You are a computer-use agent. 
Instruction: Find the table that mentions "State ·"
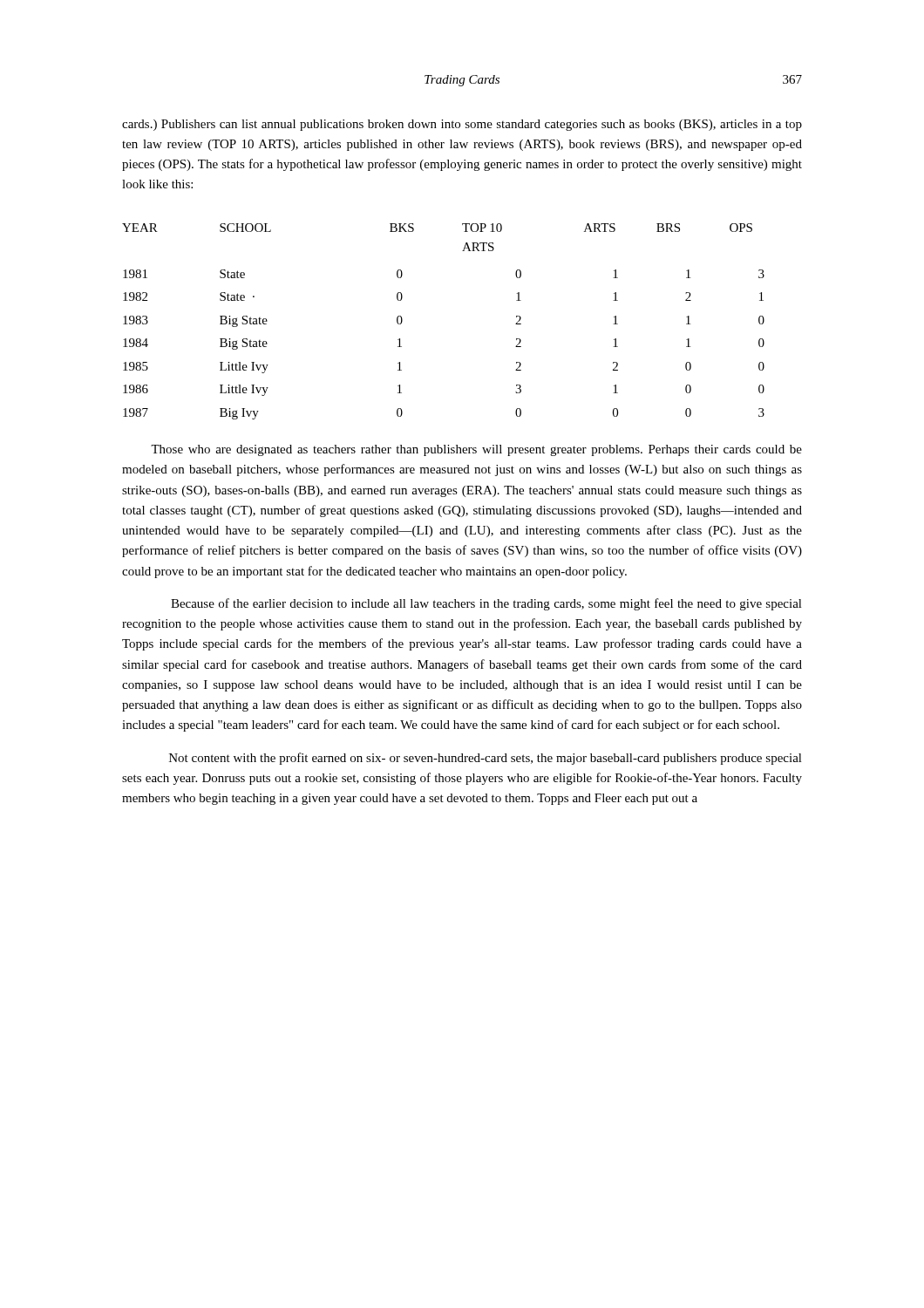coord(462,320)
